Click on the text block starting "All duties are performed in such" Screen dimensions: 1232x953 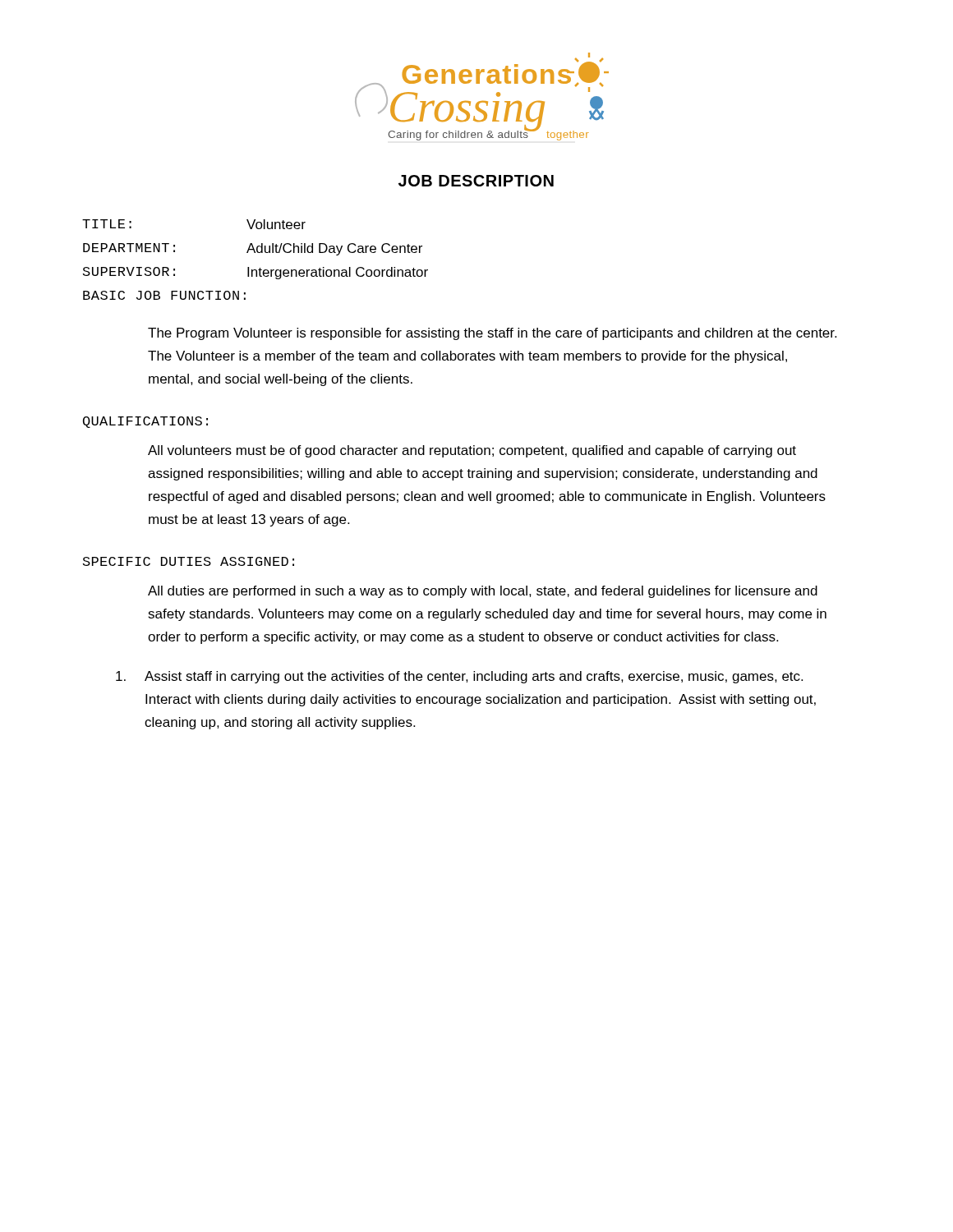488,614
